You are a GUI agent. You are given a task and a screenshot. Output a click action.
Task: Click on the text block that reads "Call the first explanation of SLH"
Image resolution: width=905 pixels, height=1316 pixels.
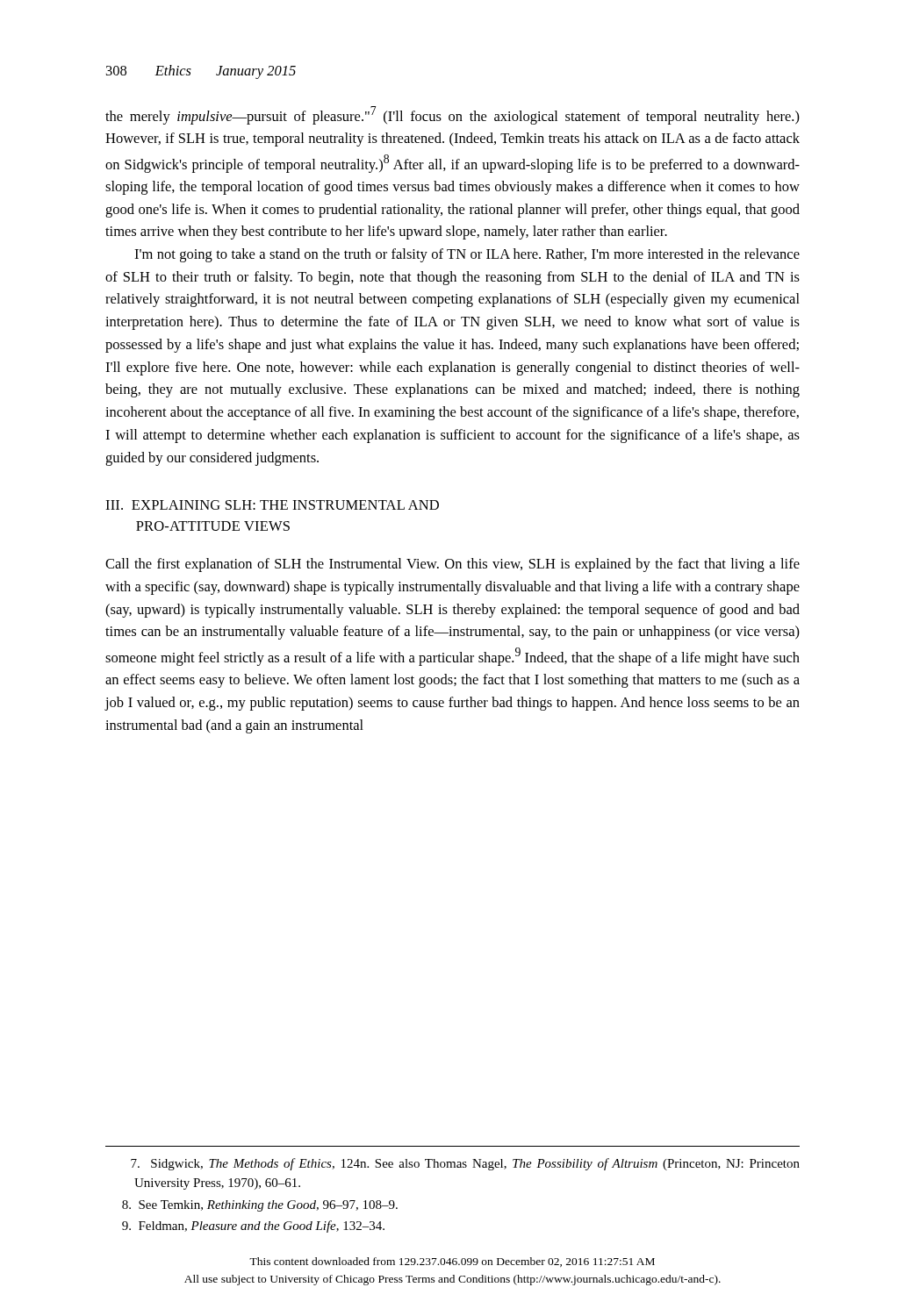[x=452, y=645]
